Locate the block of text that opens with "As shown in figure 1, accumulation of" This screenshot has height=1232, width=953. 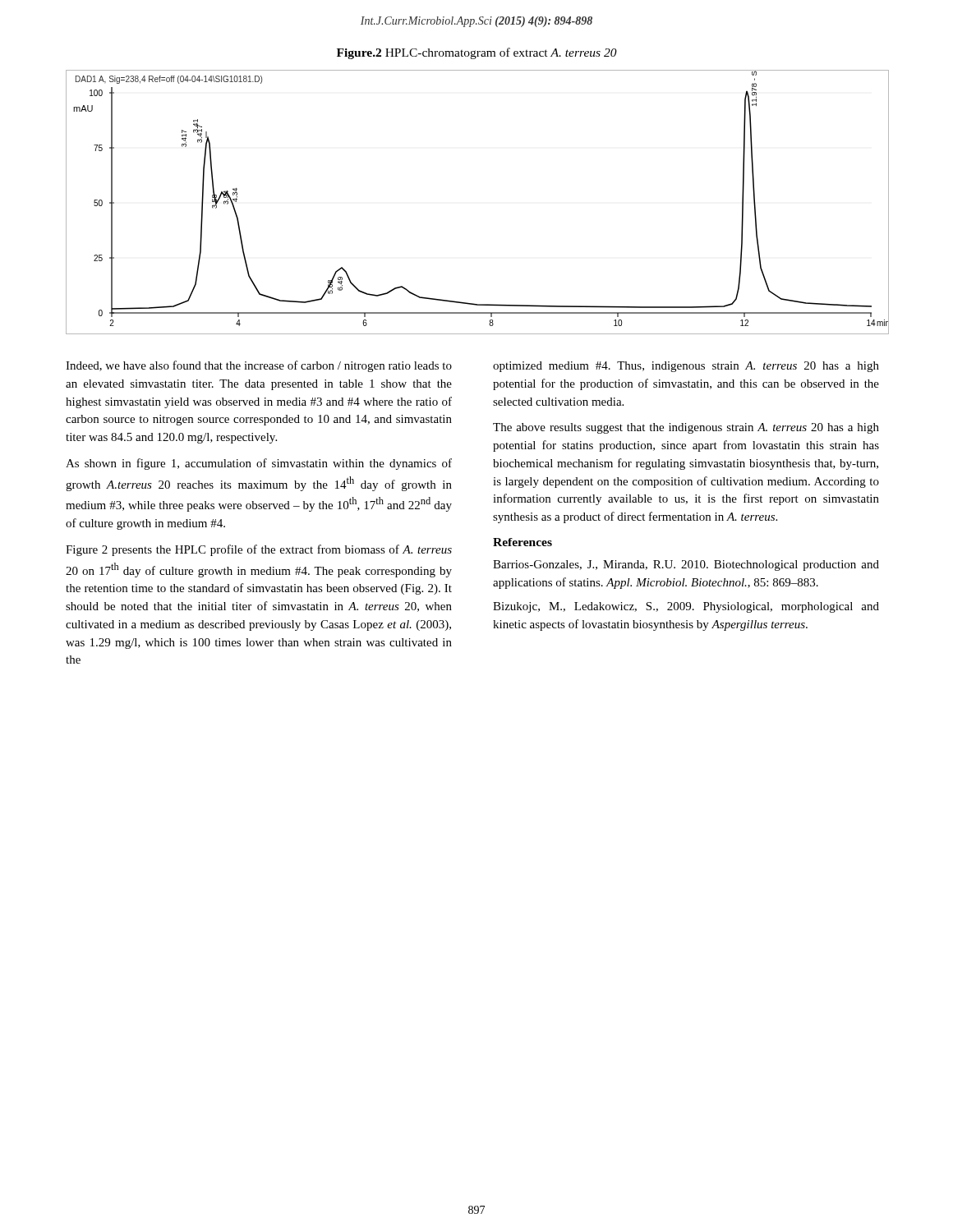tap(259, 494)
